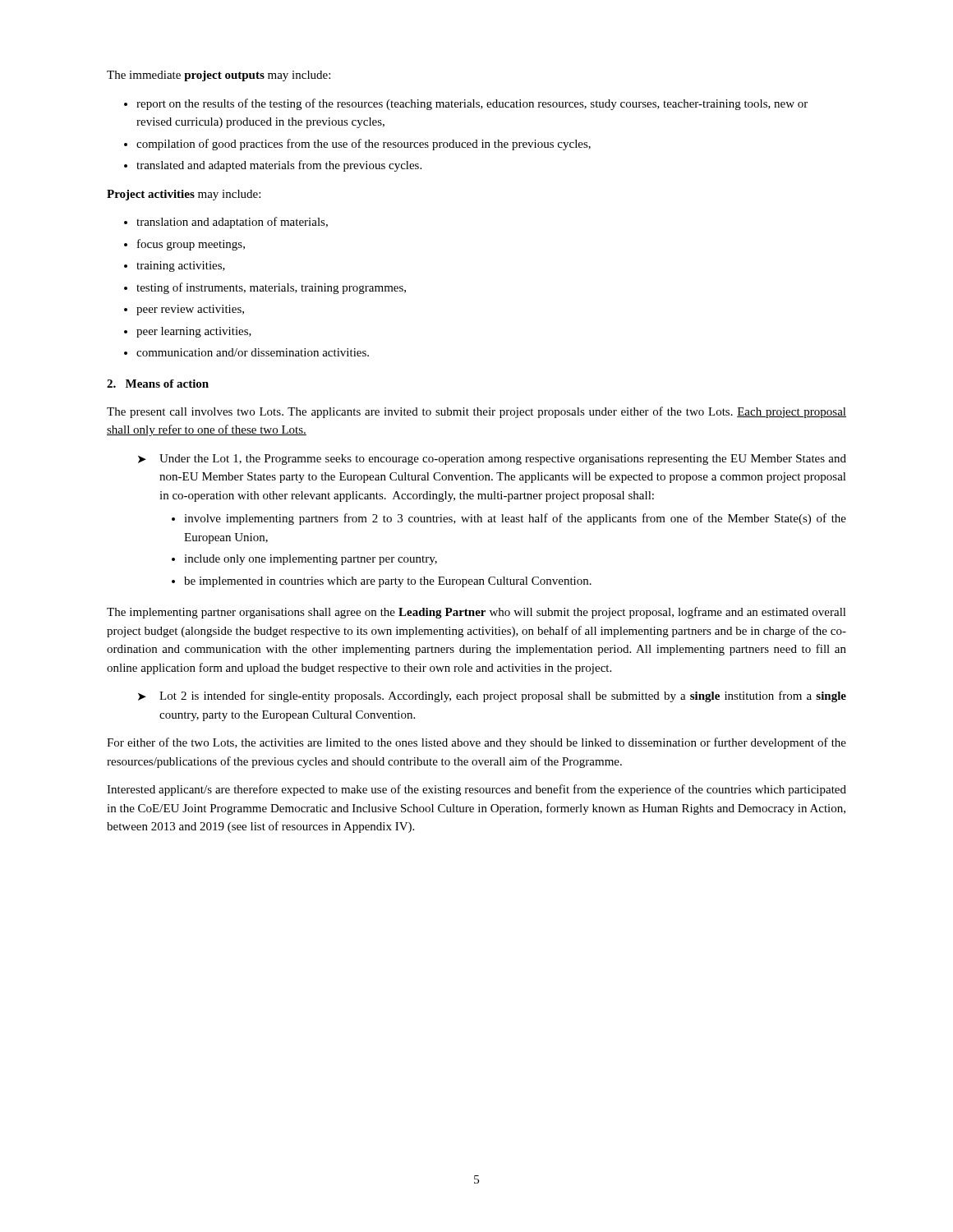This screenshot has height=1232, width=953.
Task: Point to the section header beginning "2. Means of"
Action: click(158, 383)
